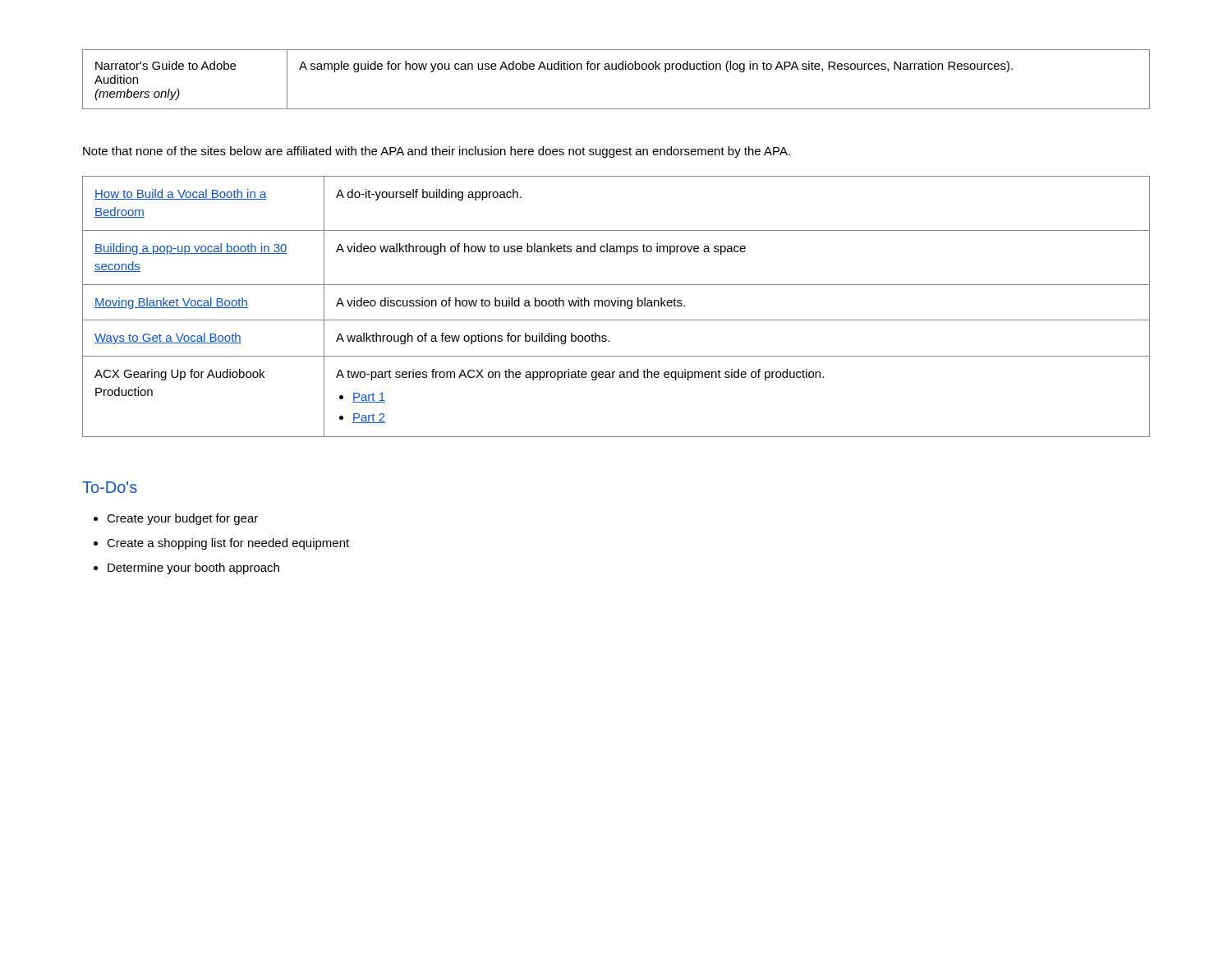This screenshot has width=1232, height=953.
Task: Point to the text starting "Note that none of the"
Action: point(437,151)
